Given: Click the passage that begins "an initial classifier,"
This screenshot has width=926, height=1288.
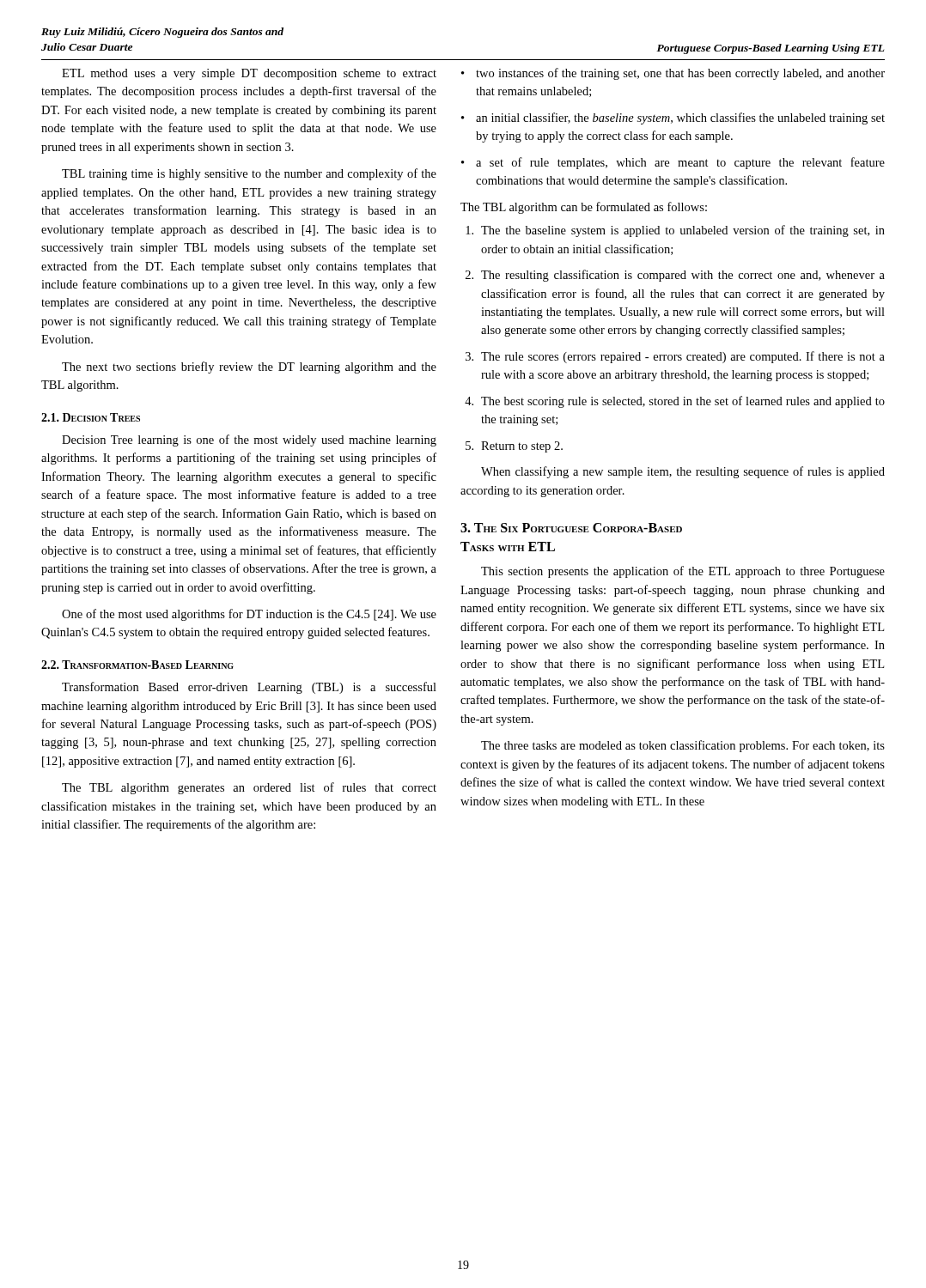Looking at the screenshot, I should point(680,127).
